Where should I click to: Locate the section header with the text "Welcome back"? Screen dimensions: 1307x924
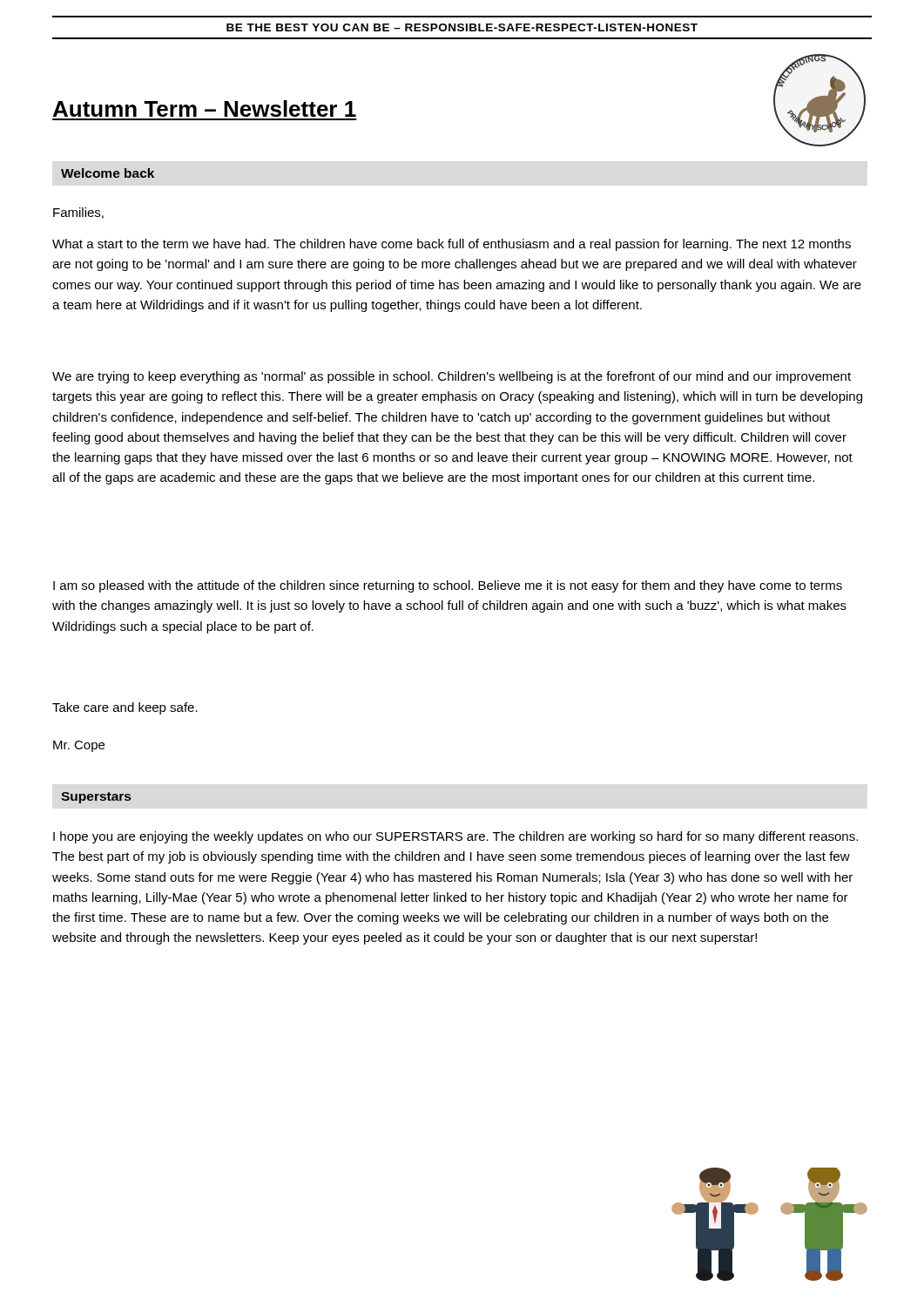coord(108,173)
